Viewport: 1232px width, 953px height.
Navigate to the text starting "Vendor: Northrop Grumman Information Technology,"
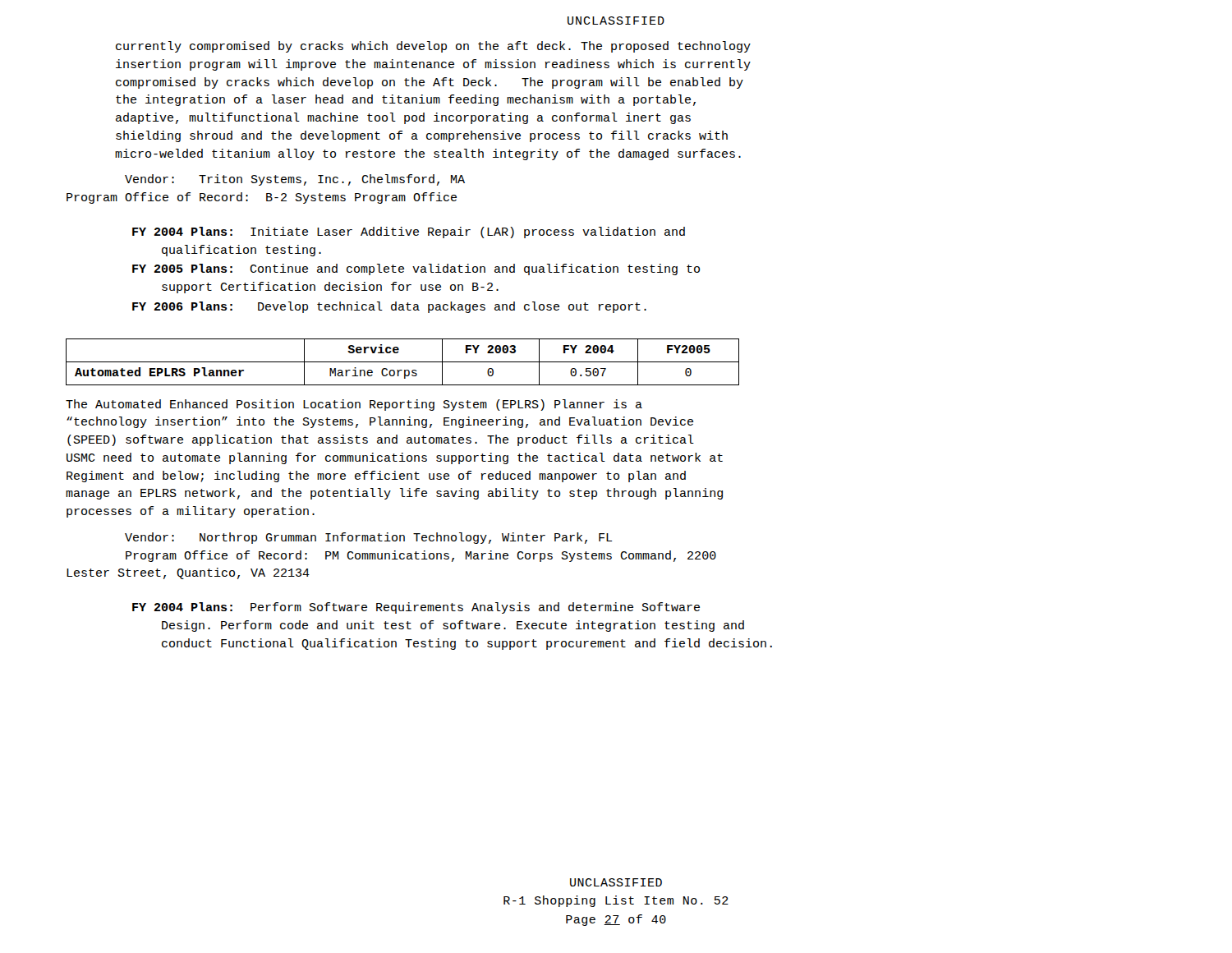391,556
